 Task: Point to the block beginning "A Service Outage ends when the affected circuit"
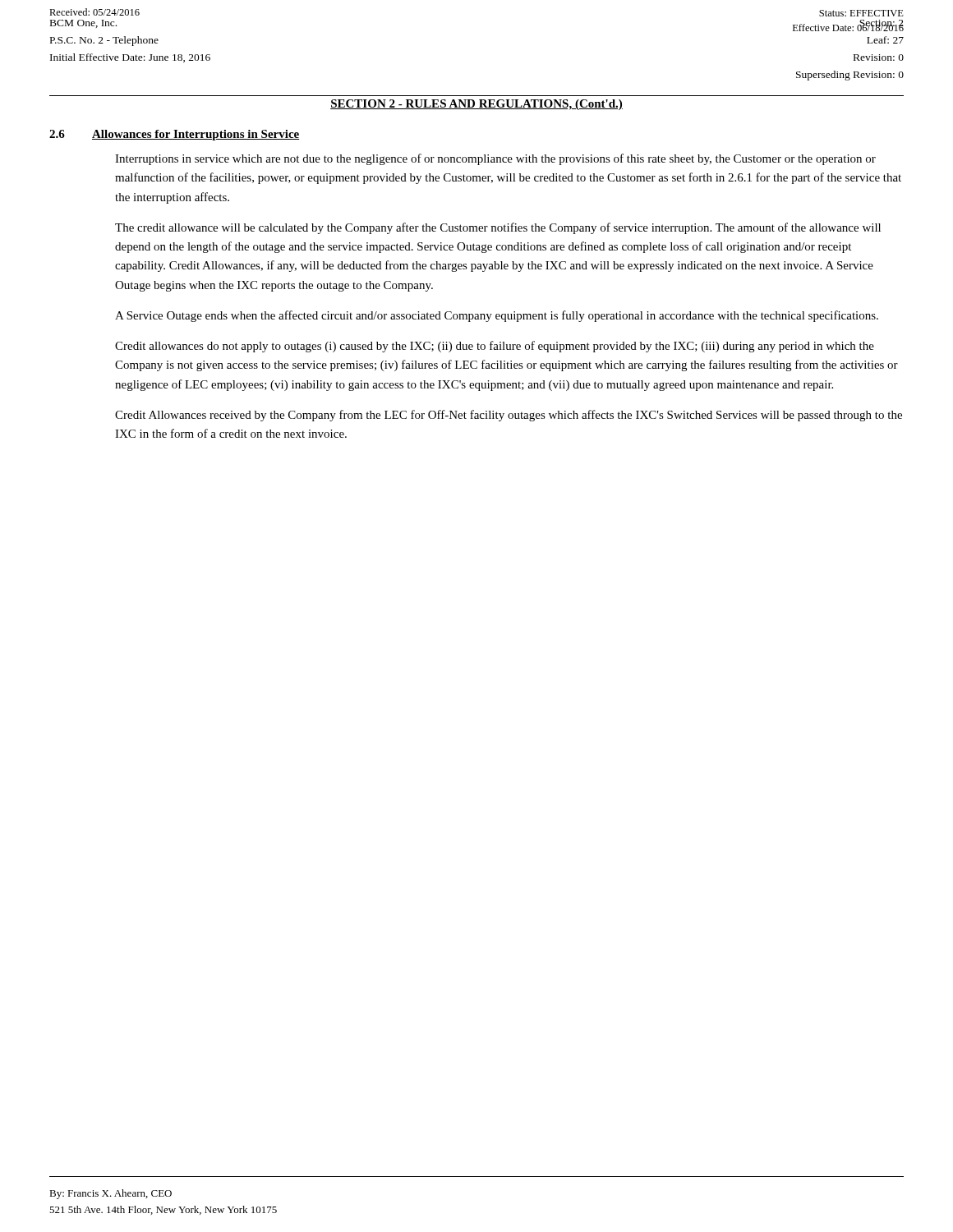click(497, 315)
